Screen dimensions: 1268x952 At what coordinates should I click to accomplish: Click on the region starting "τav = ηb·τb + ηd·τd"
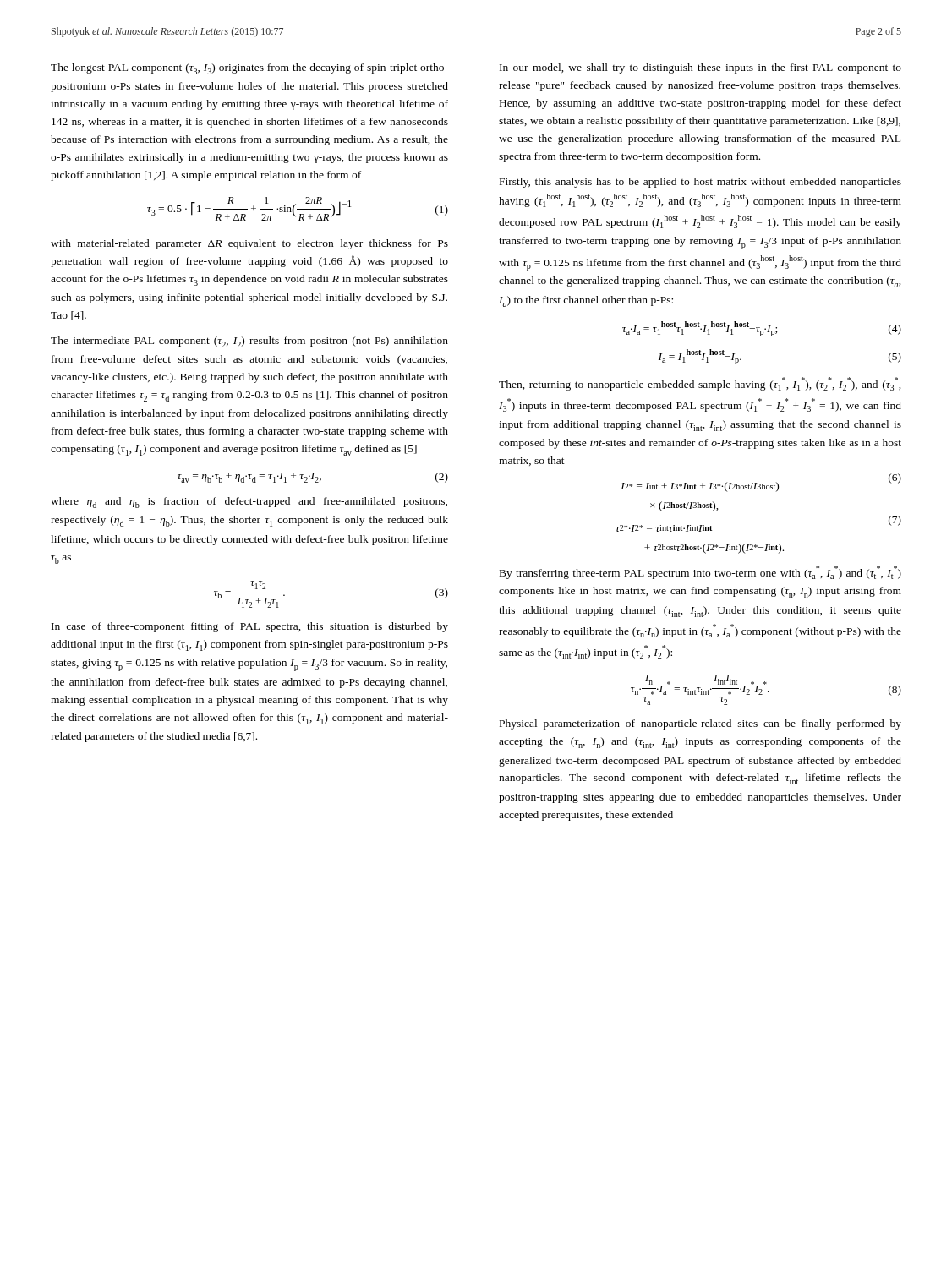313,477
